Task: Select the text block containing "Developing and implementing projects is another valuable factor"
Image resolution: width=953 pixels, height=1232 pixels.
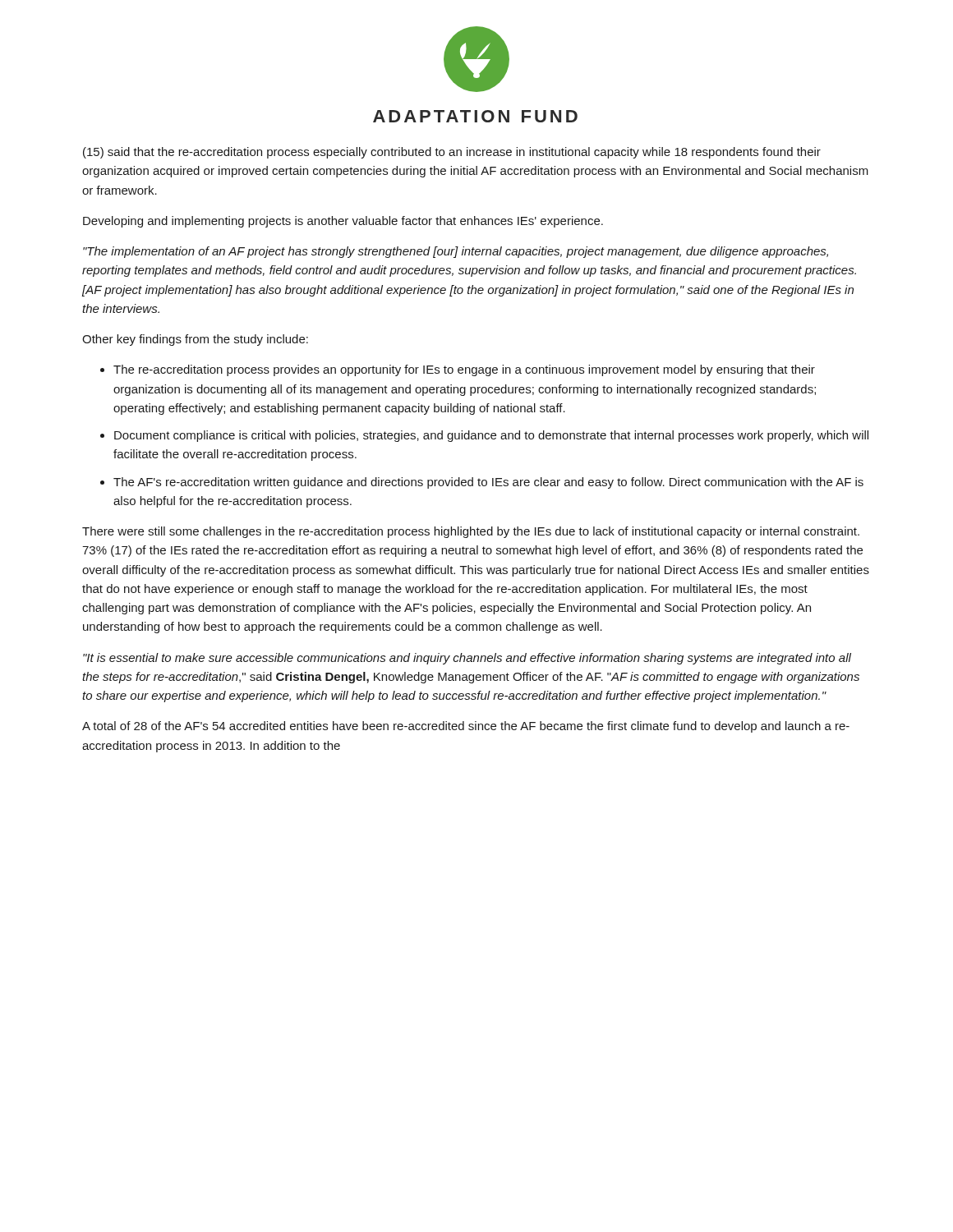Action: [x=343, y=220]
